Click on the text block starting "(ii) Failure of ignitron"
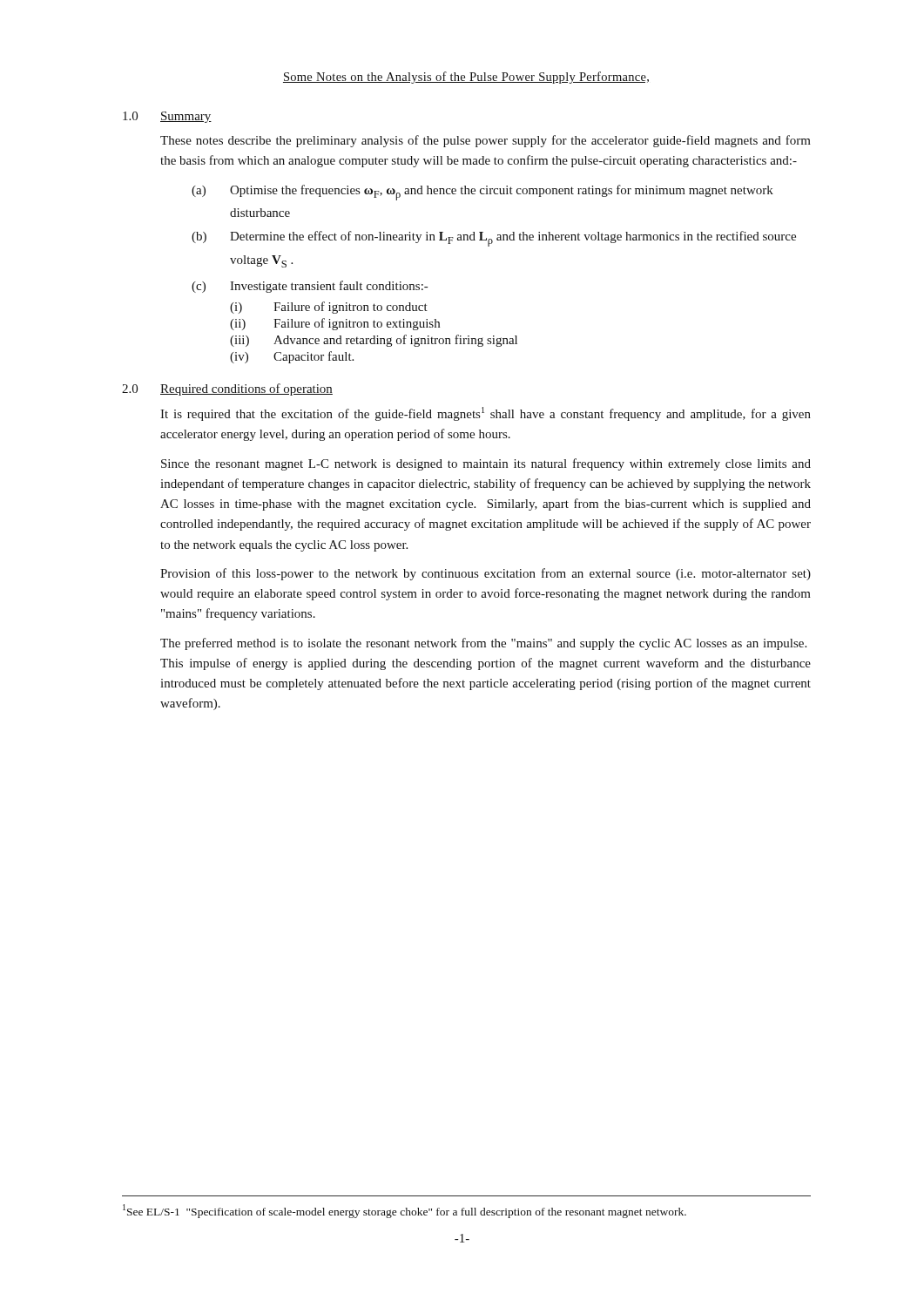The width and height of the screenshot is (924, 1307). (335, 324)
